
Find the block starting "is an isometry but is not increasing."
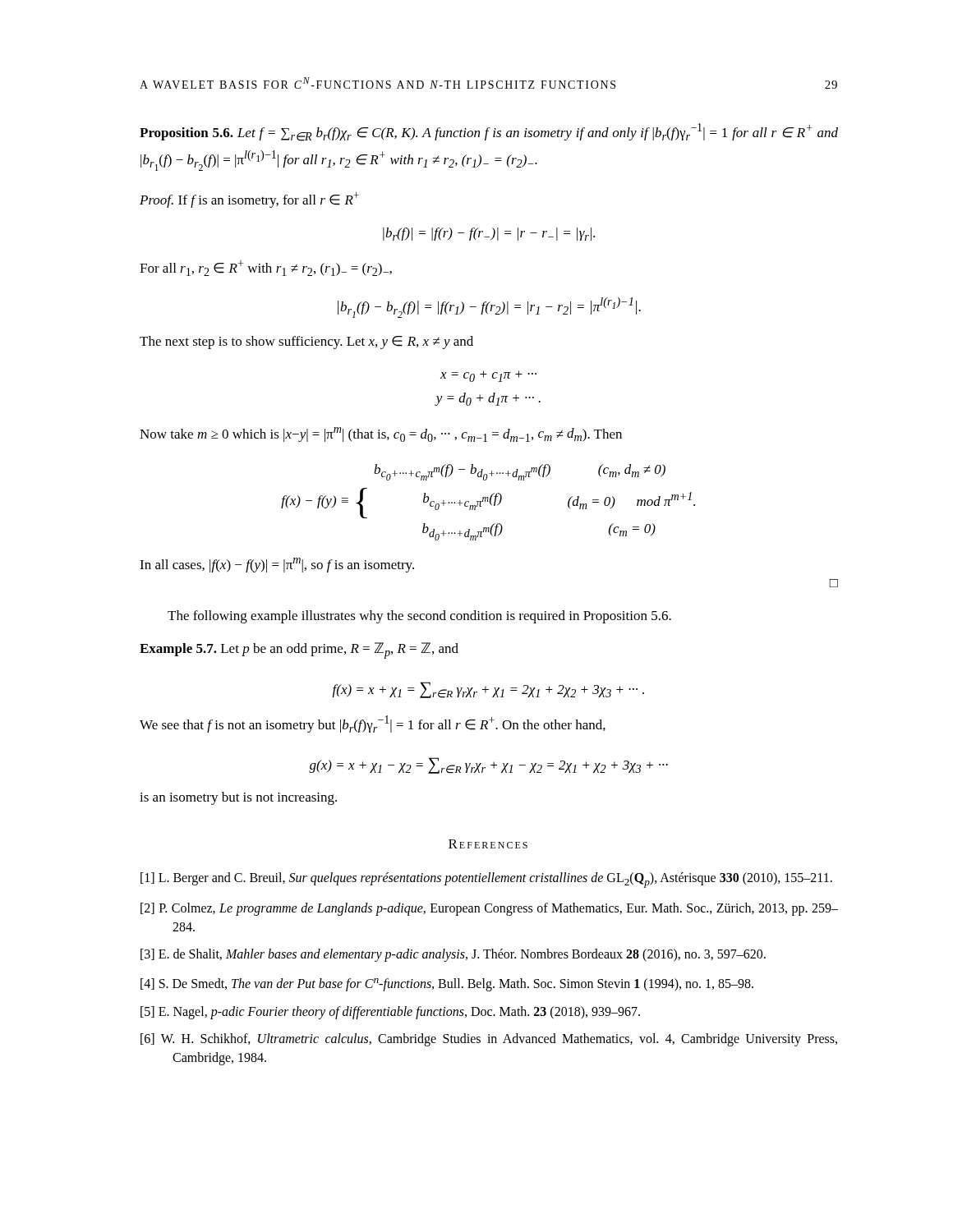tap(238, 798)
